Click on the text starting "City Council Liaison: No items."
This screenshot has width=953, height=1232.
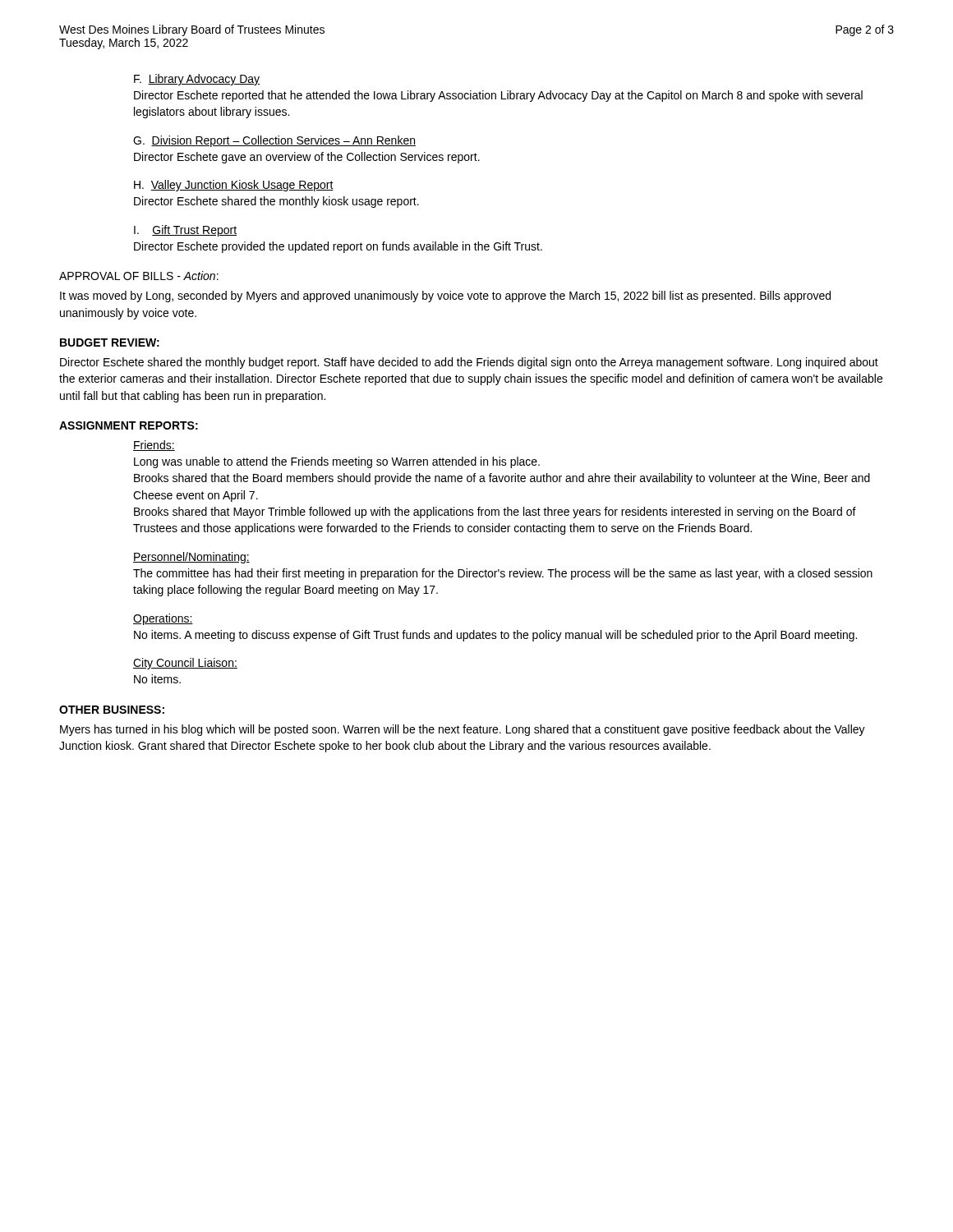(185, 664)
